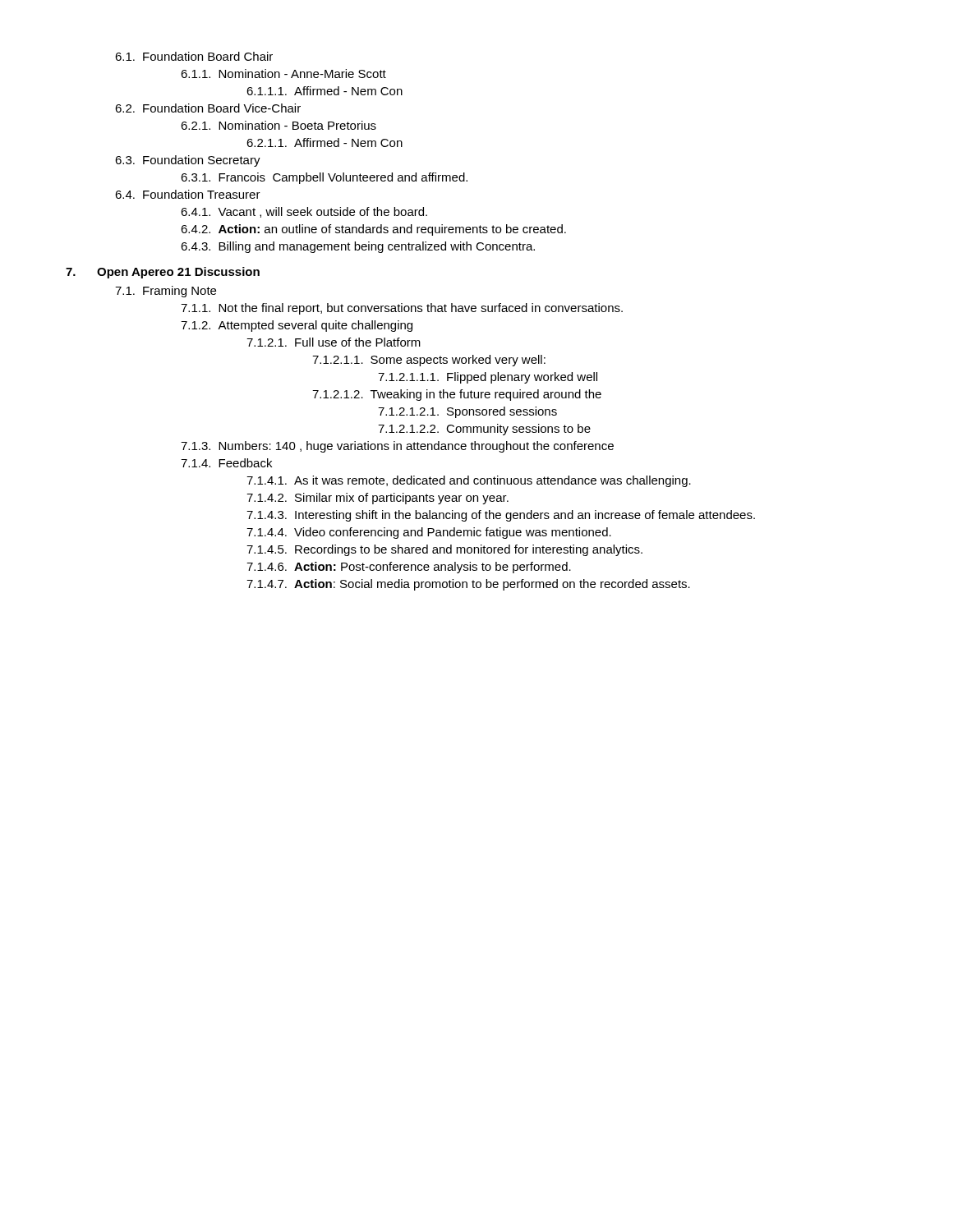Find "6.2.1. Nomination - Boeta Pretorius" on this page
Screen dimensions: 1232x953
[x=279, y=125]
